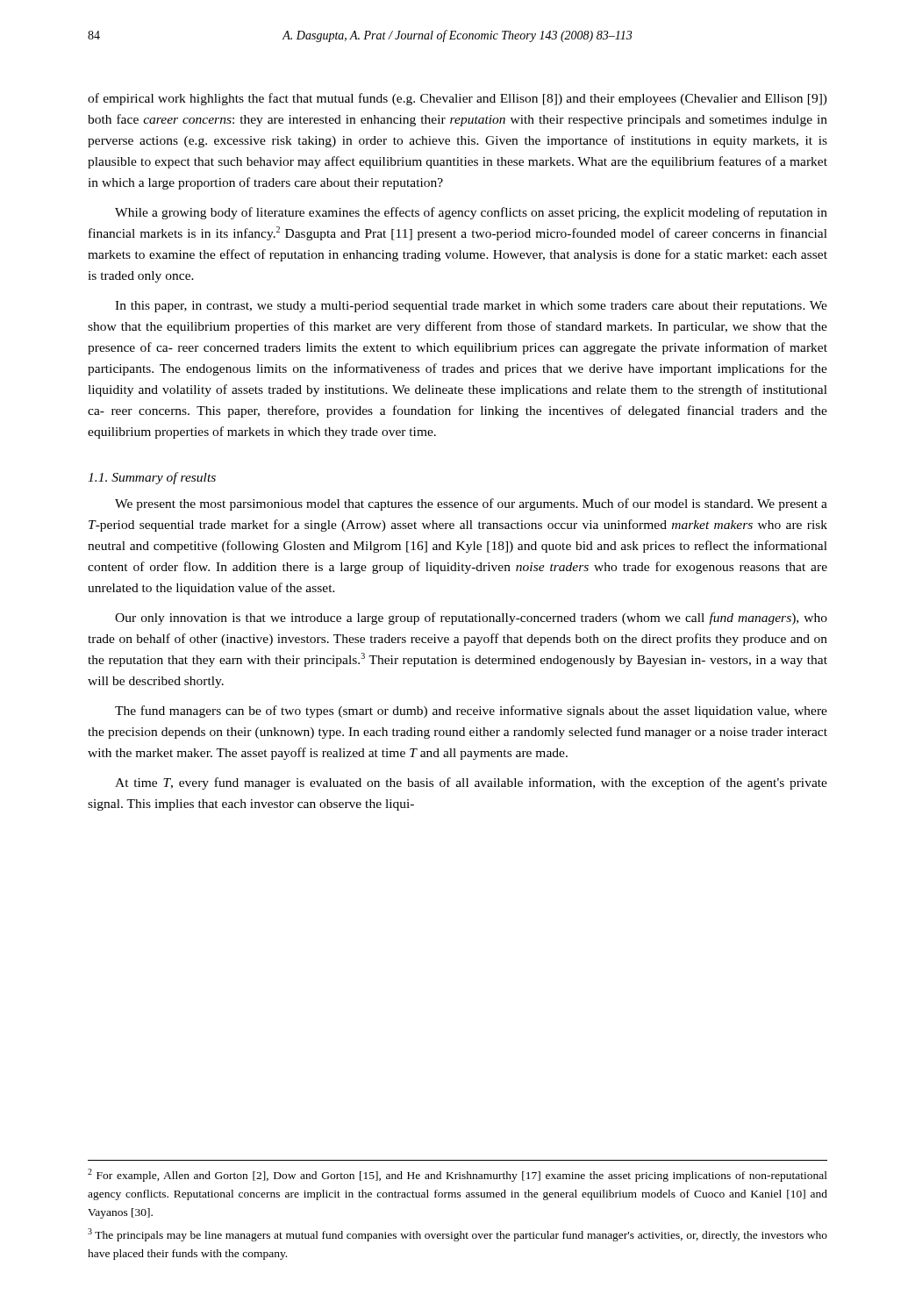915x1316 pixels.
Task: Click the passage that begins "The fund managers can be"
Action: click(458, 732)
